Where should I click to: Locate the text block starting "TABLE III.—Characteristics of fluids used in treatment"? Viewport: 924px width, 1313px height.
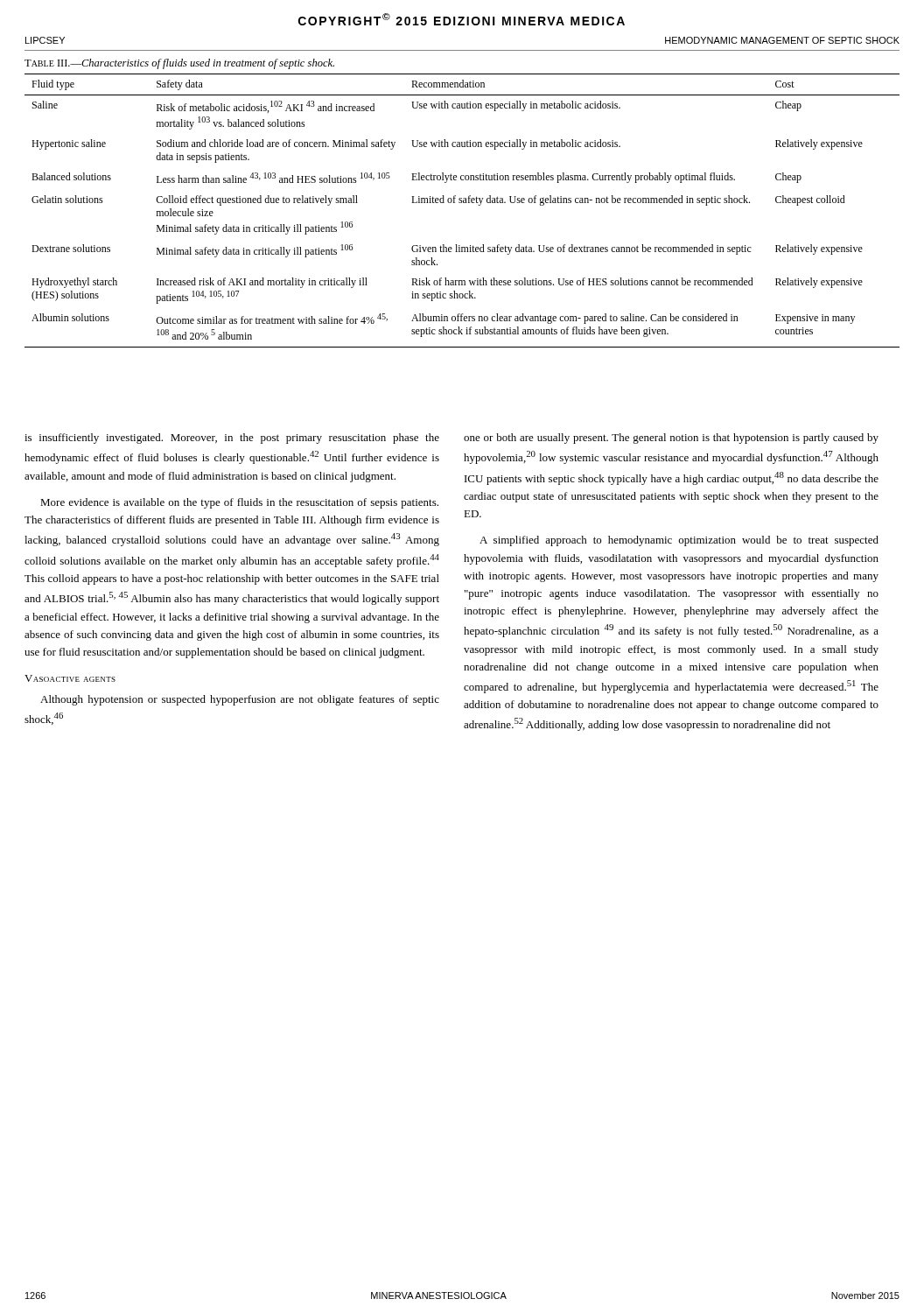point(180,63)
